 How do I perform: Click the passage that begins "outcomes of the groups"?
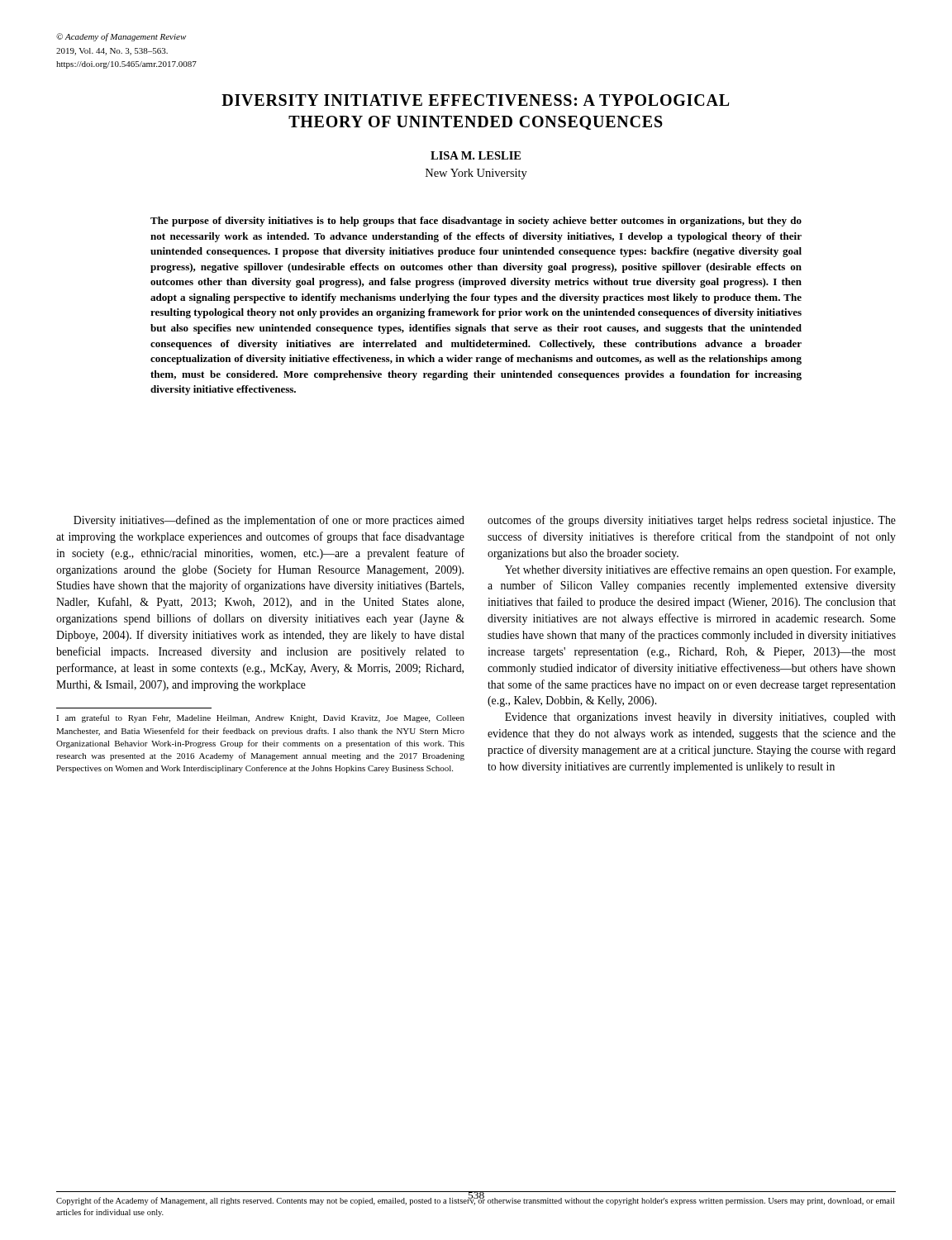[692, 644]
